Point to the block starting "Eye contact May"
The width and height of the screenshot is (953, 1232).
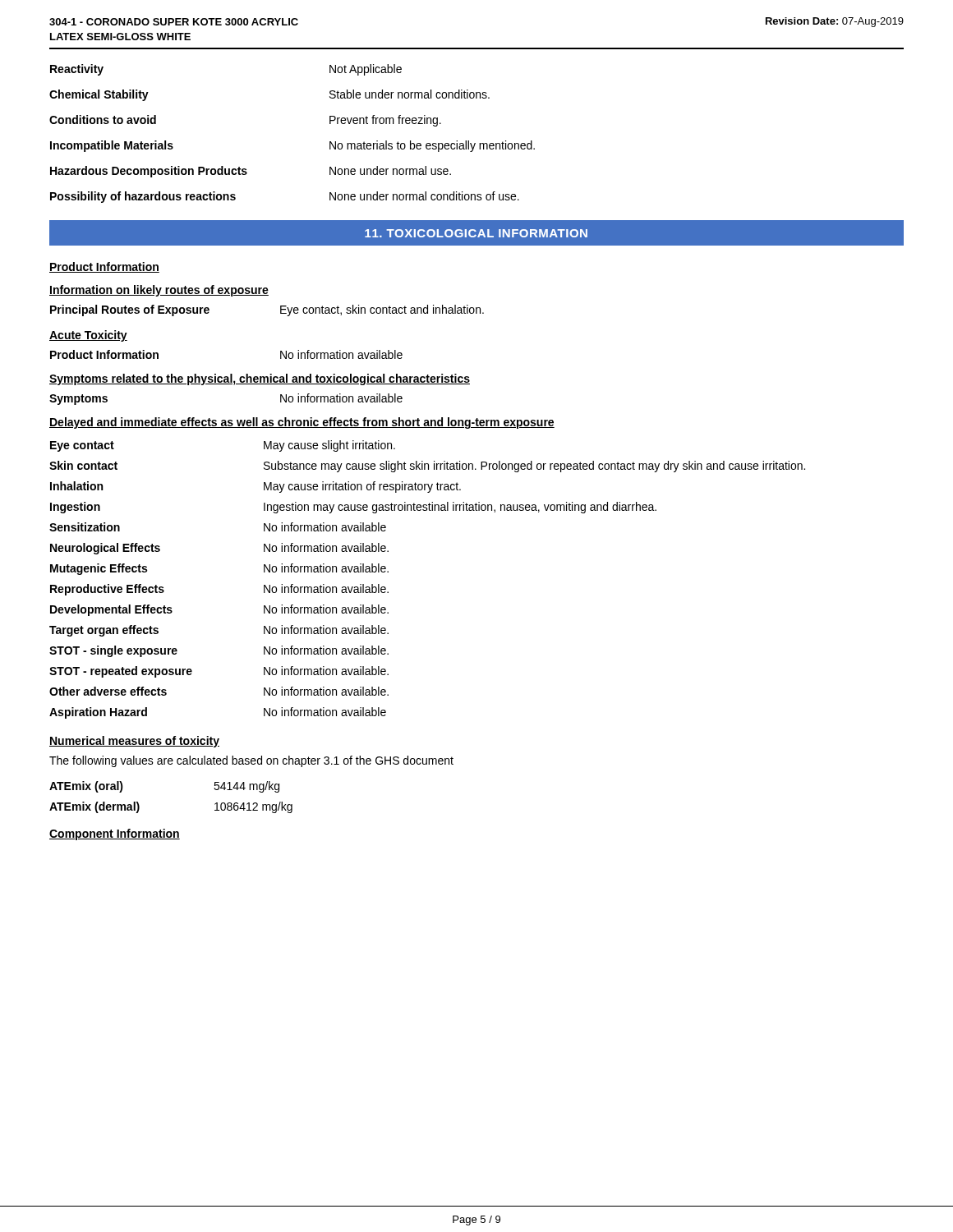point(84,446)
